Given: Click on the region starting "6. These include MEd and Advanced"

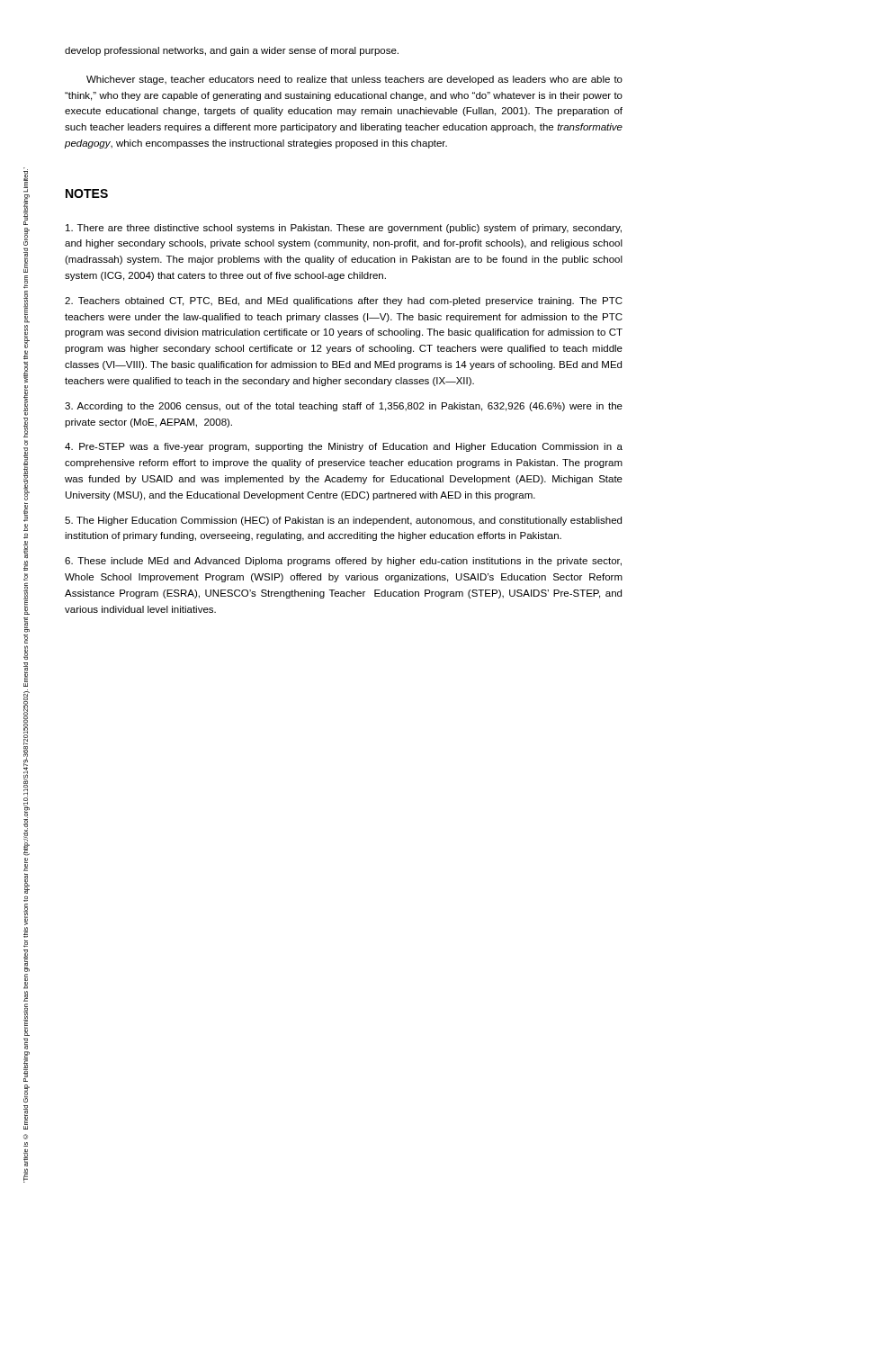Looking at the screenshot, I should click(344, 585).
